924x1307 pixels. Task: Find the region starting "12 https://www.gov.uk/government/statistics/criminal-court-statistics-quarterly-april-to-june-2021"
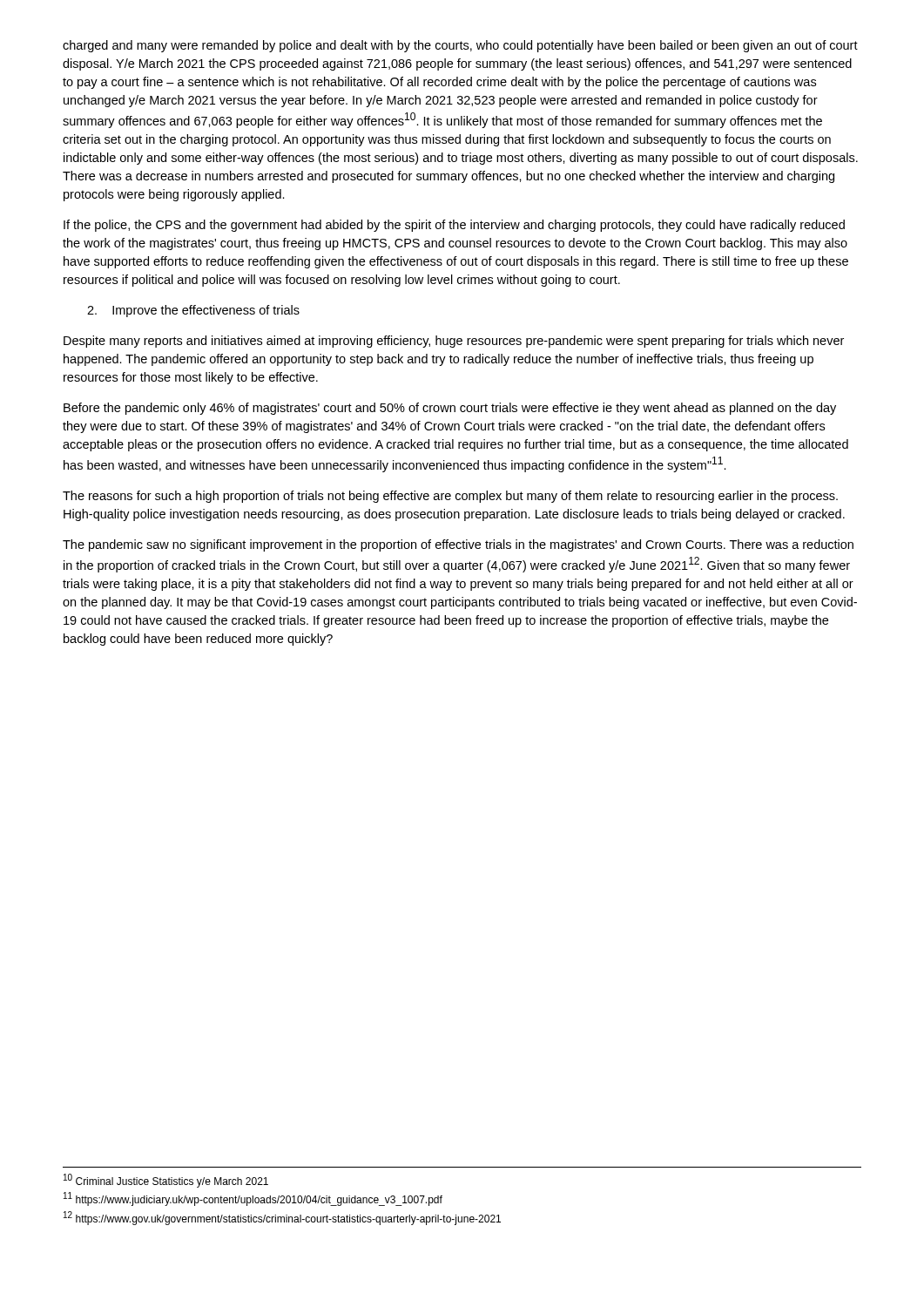[282, 1218]
